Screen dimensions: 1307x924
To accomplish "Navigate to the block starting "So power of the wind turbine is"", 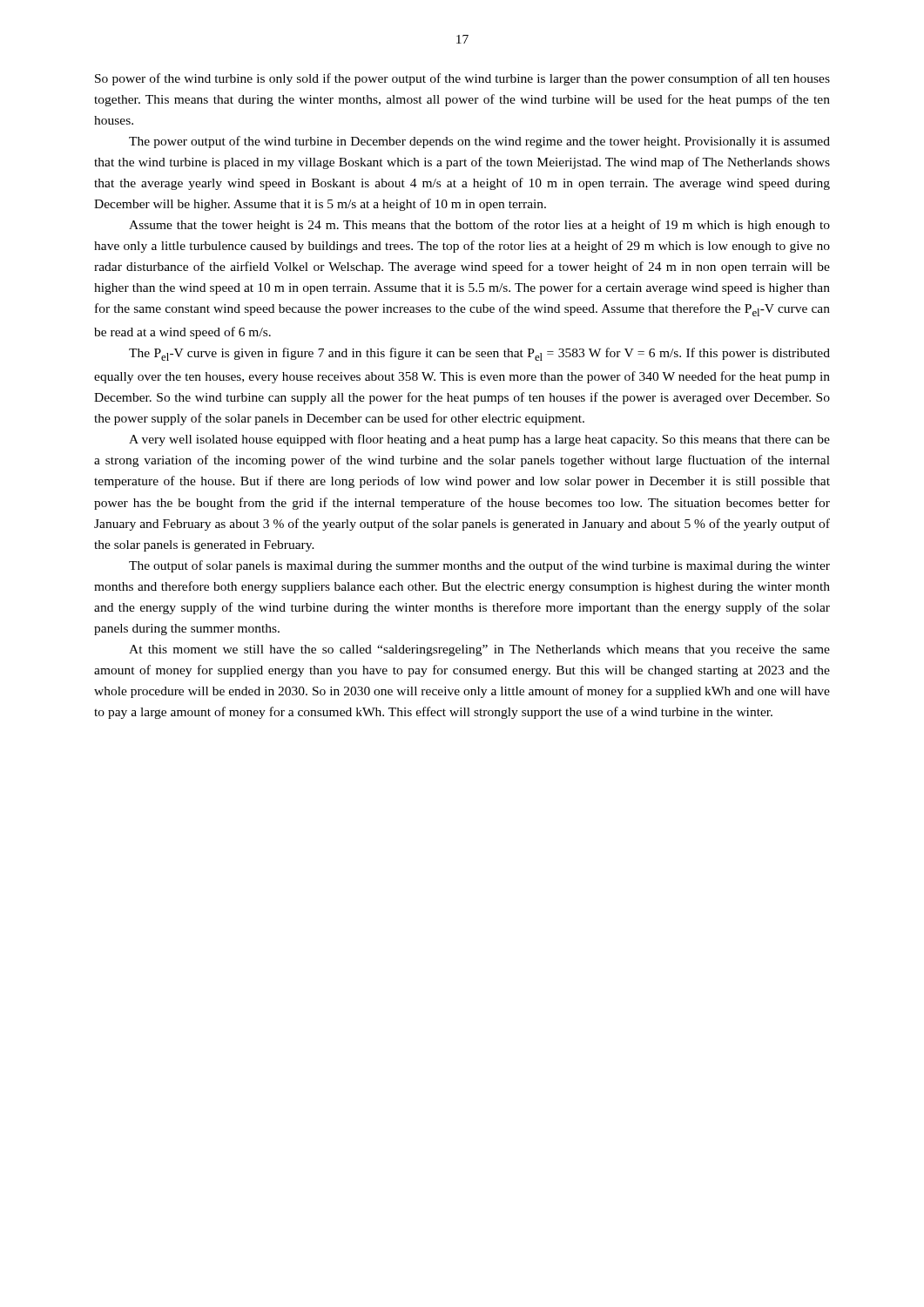I will click(x=462, y=99).
